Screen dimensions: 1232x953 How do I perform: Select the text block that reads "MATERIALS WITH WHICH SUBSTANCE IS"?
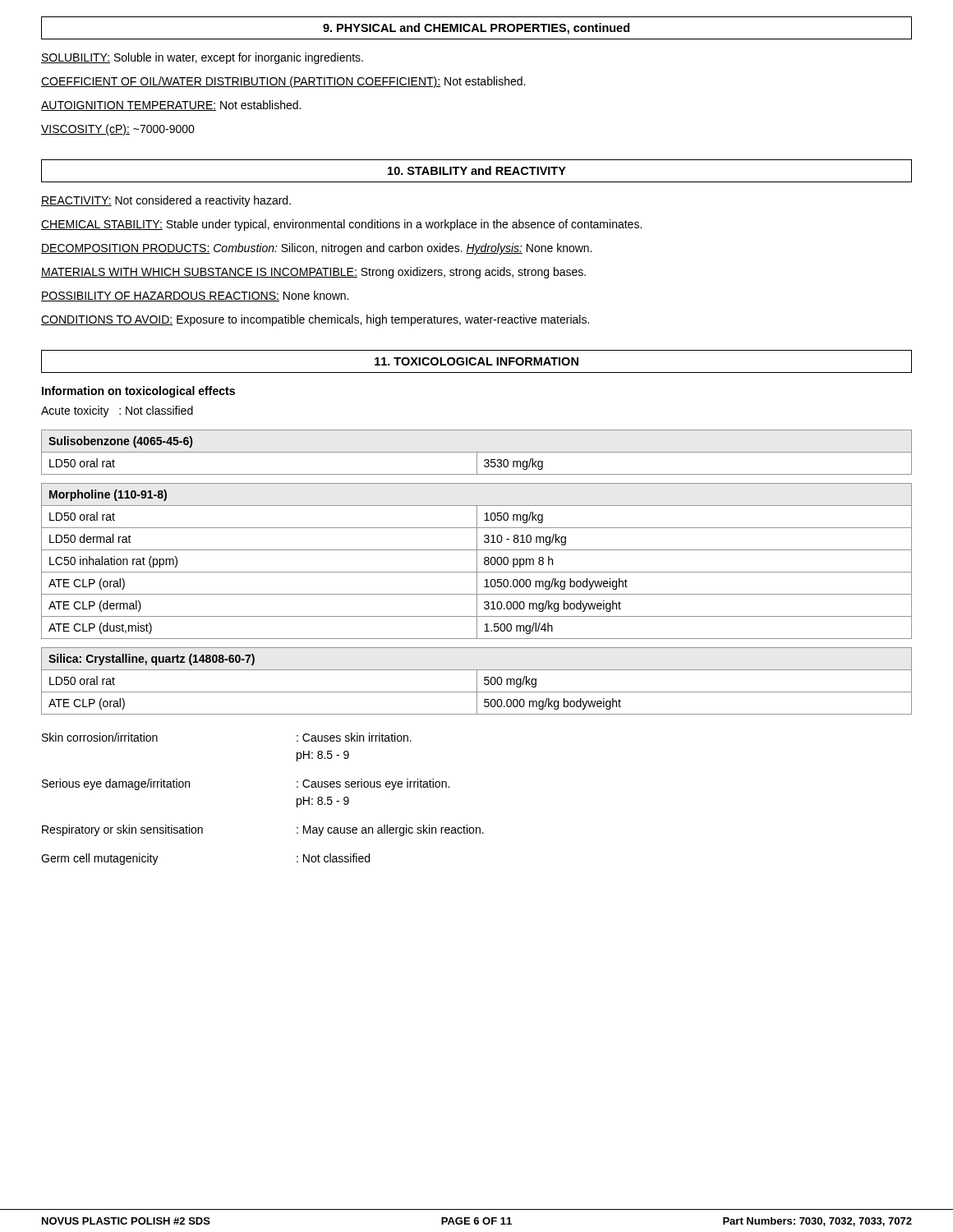click(314, 272)
